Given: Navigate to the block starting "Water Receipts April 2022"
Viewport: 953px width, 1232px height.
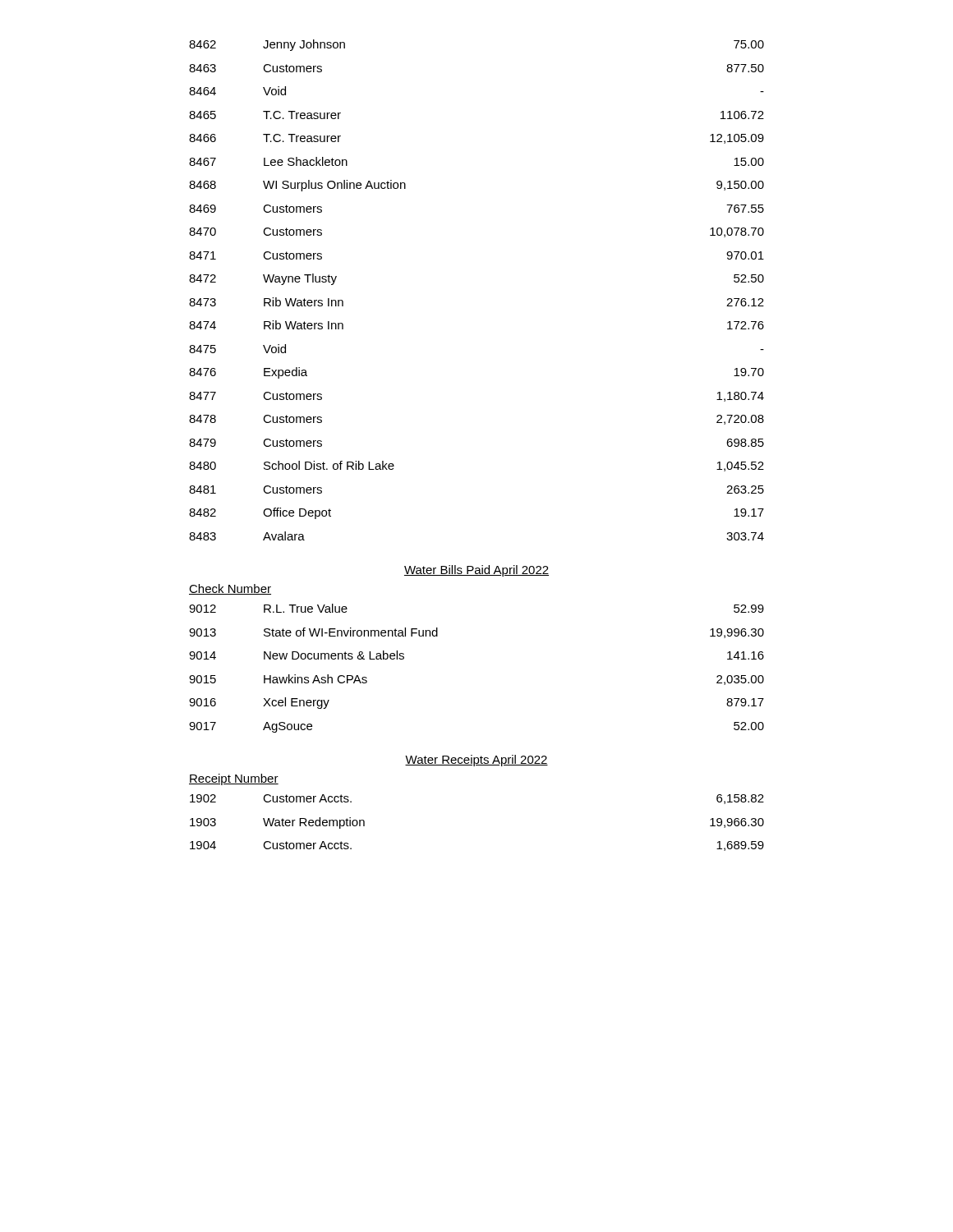Looking at the screenshot, I should coord(476,759).
